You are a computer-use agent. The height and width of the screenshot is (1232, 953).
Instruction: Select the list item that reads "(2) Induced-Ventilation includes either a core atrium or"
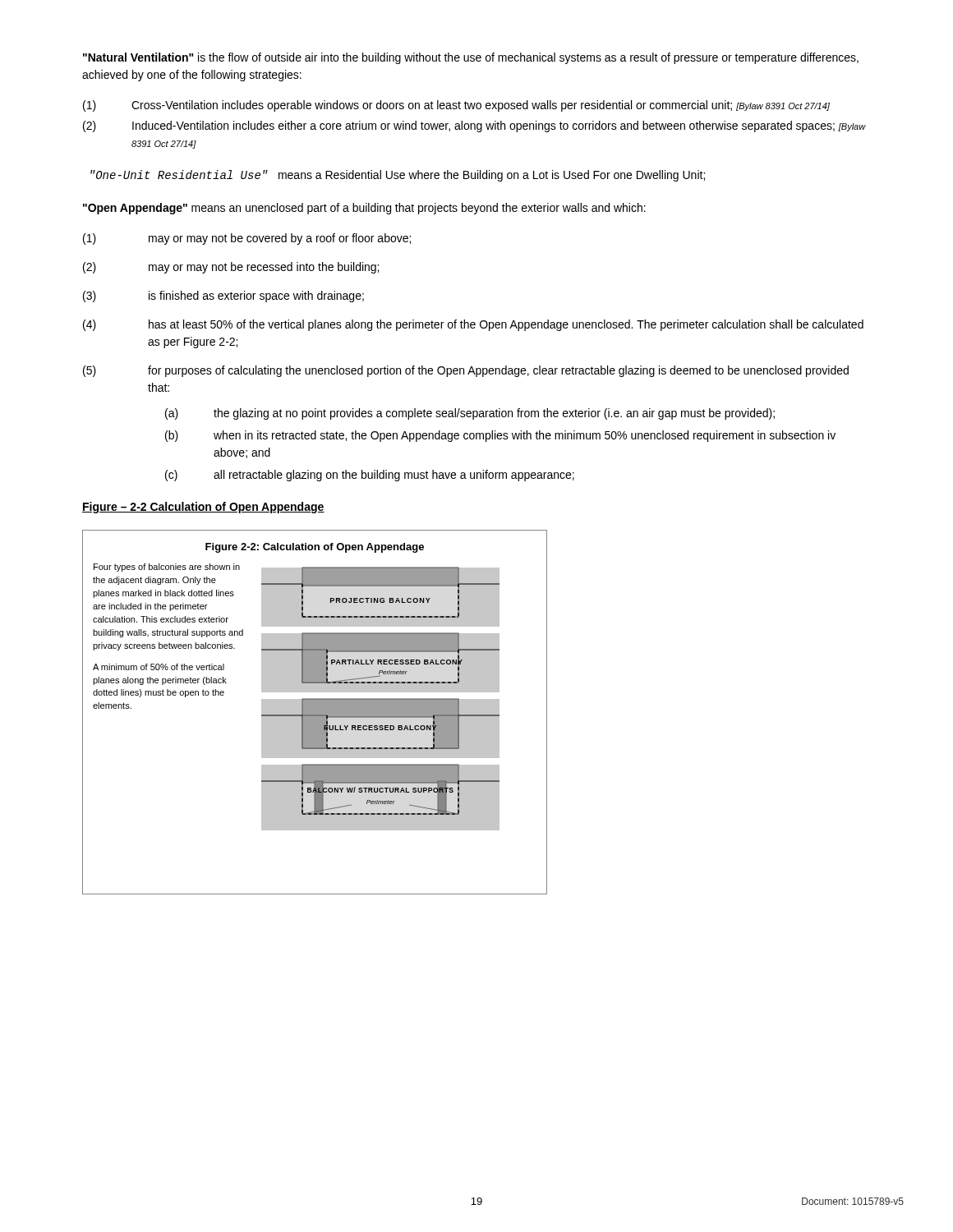[476, 135]
